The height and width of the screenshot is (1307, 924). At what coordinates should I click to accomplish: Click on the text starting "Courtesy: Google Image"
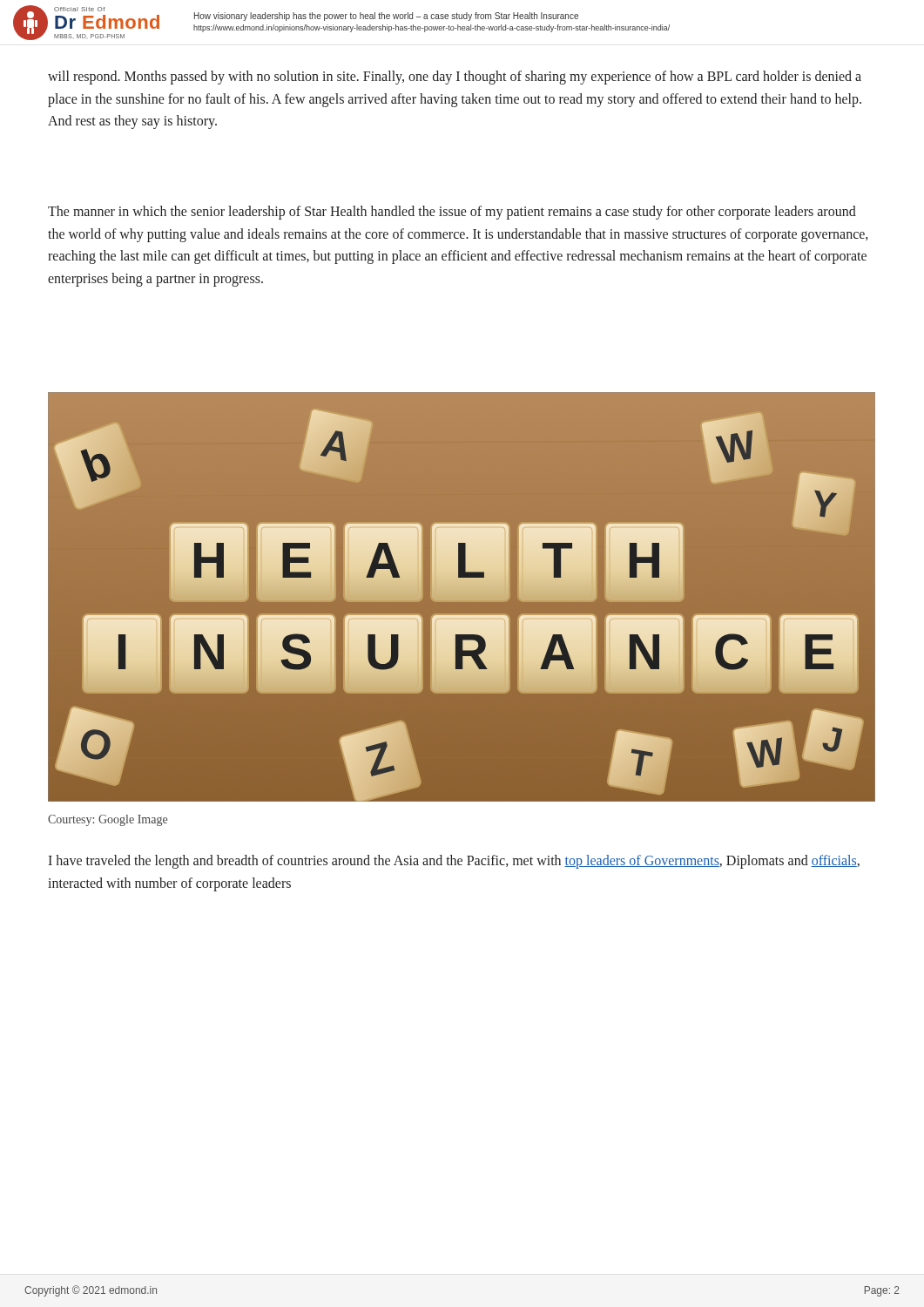coord(108,819)
